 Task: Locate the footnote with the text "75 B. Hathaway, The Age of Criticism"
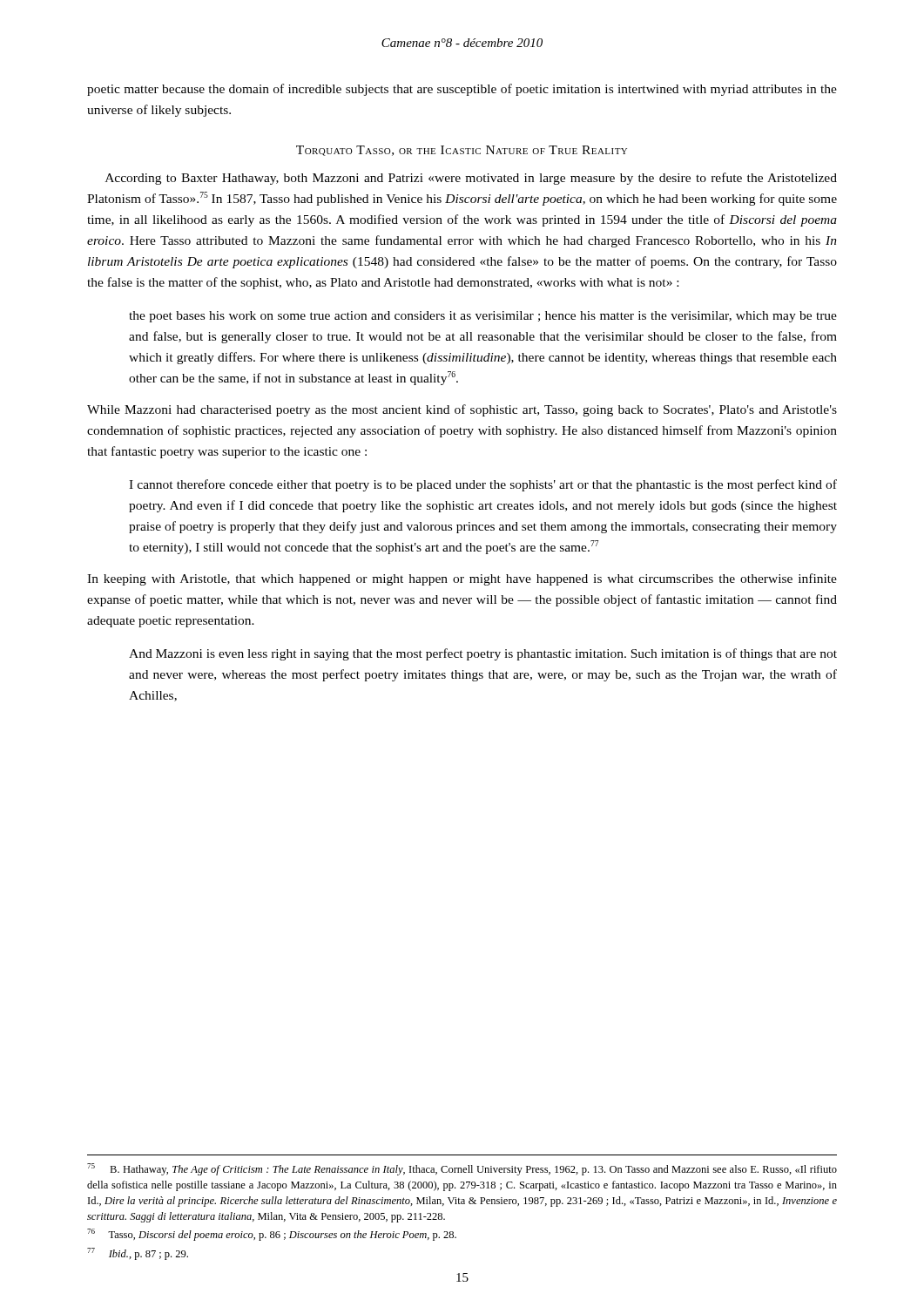tap(462, 1192)
